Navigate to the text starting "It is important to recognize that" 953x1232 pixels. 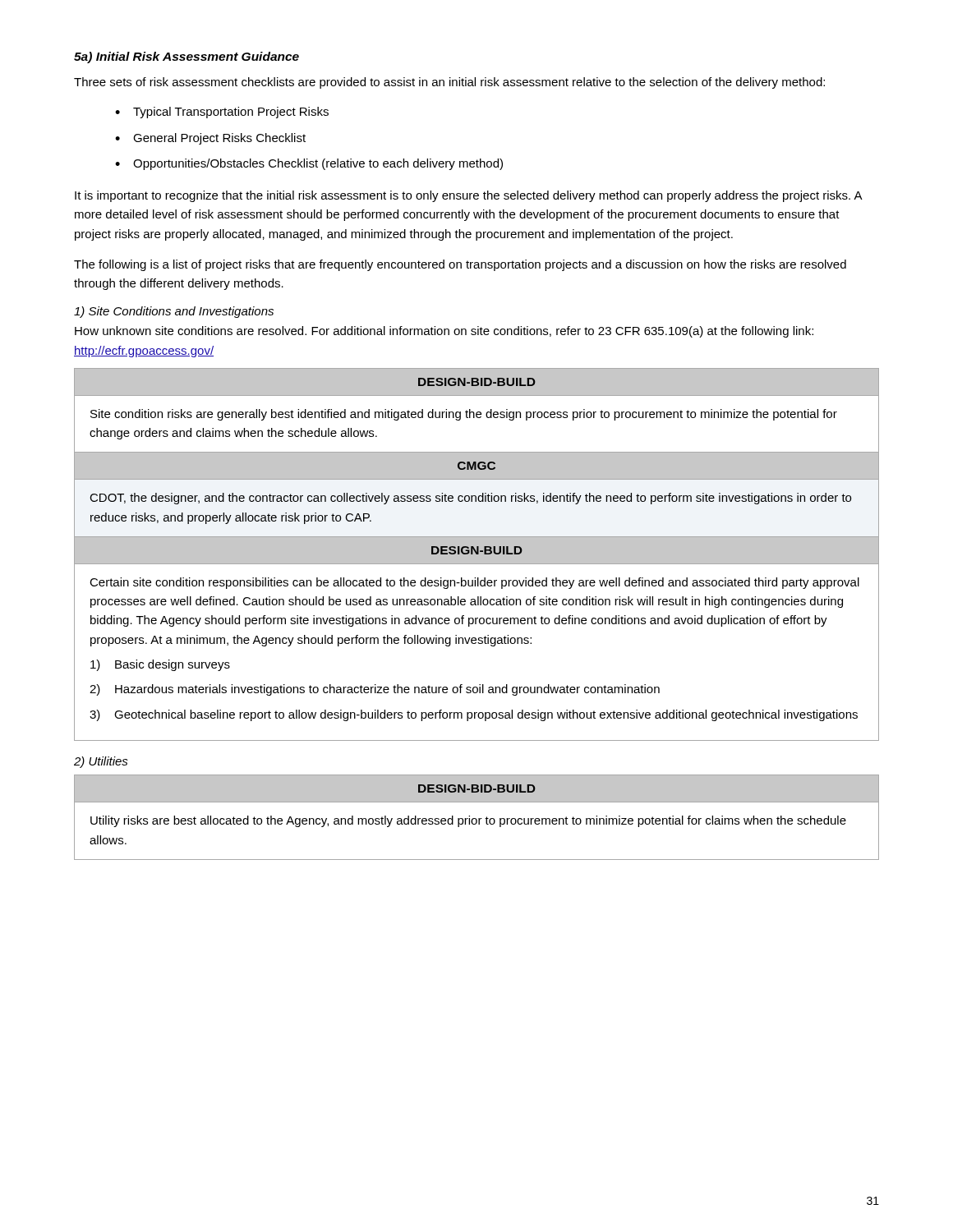tap(468, 214)
